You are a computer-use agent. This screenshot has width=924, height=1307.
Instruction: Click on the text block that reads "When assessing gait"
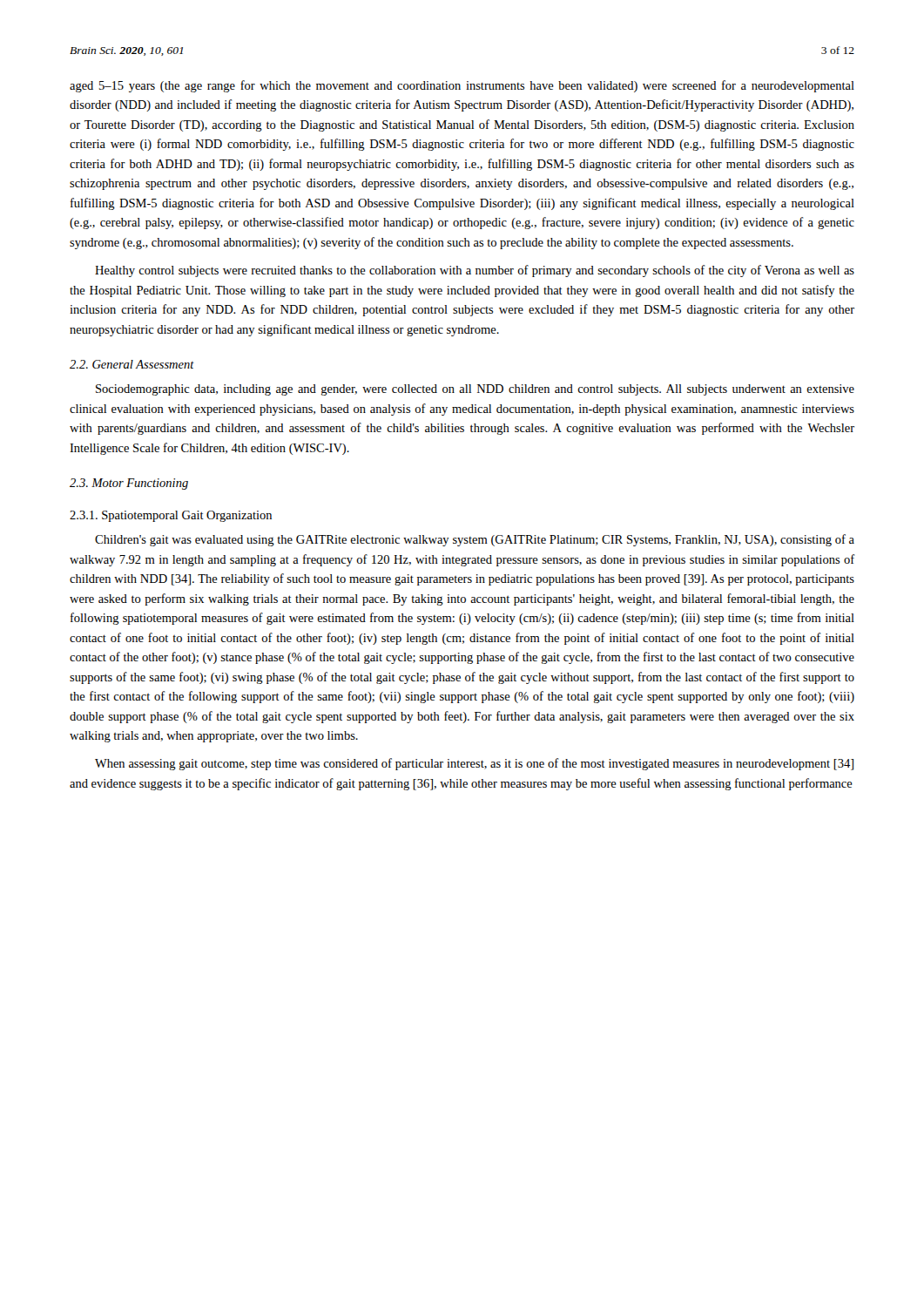(462, 774)
